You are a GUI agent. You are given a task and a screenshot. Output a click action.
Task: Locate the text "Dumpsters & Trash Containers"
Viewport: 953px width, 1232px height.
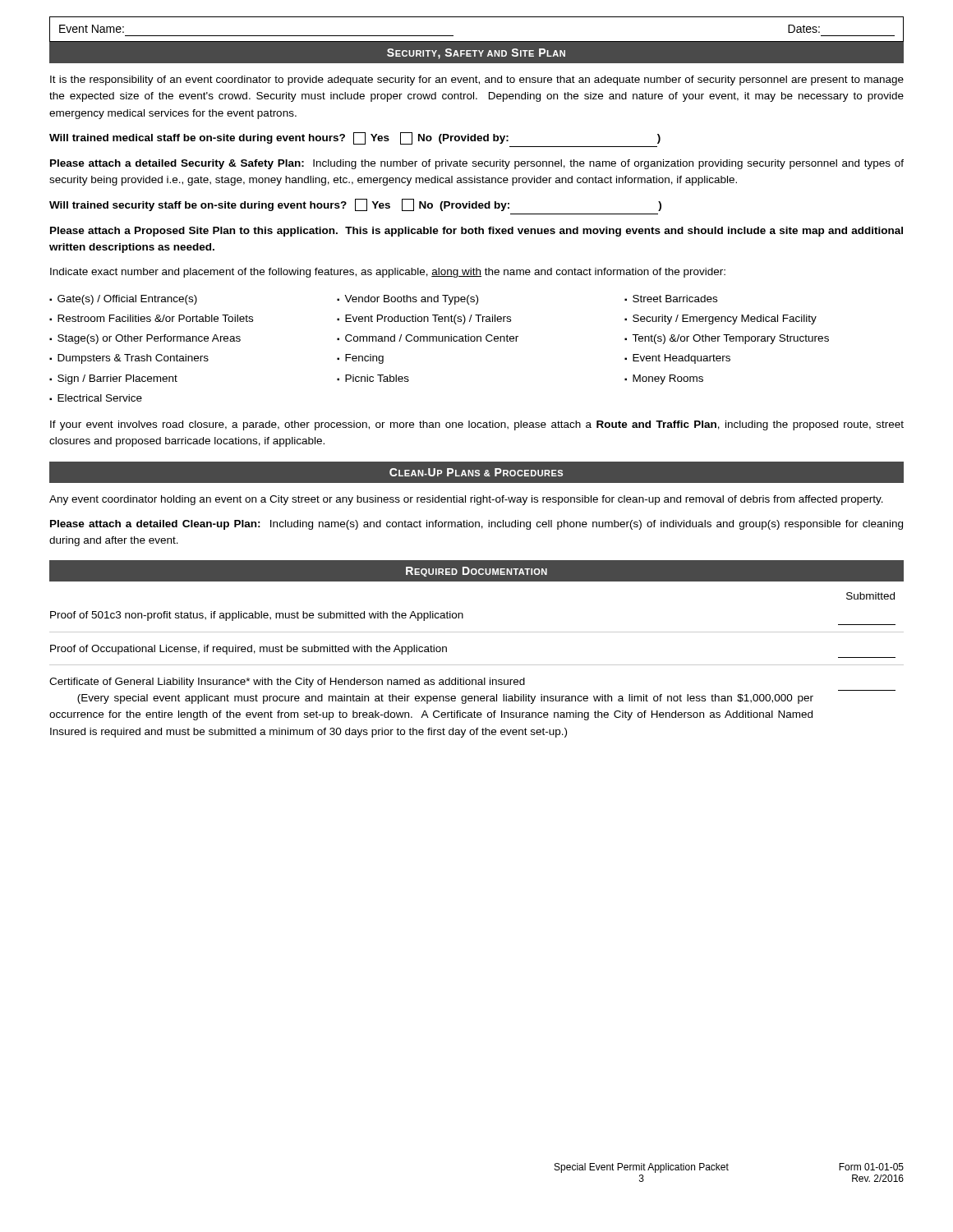[133, 358]
